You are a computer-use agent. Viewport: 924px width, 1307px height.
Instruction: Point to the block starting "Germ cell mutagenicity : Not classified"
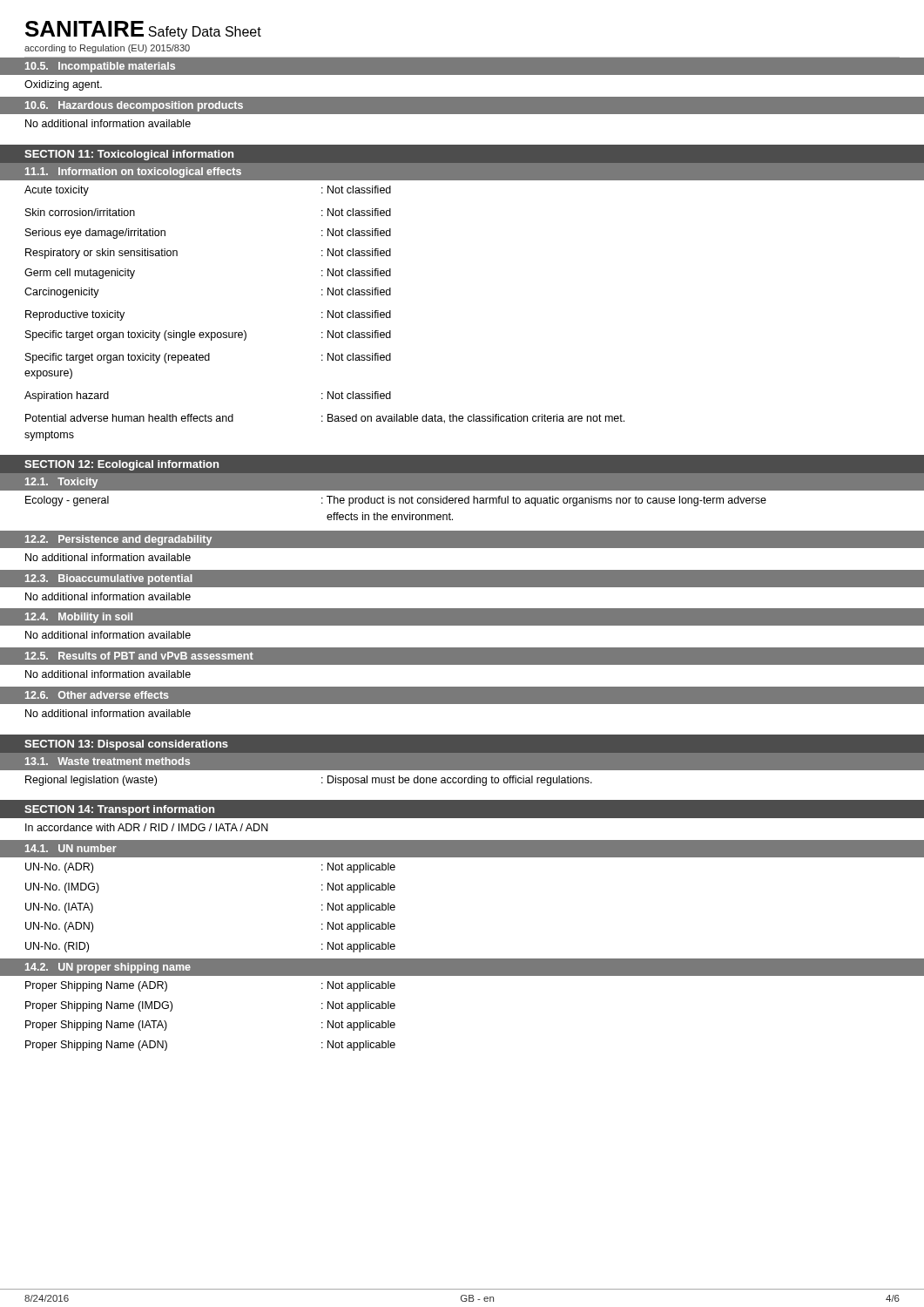(79, 273)
